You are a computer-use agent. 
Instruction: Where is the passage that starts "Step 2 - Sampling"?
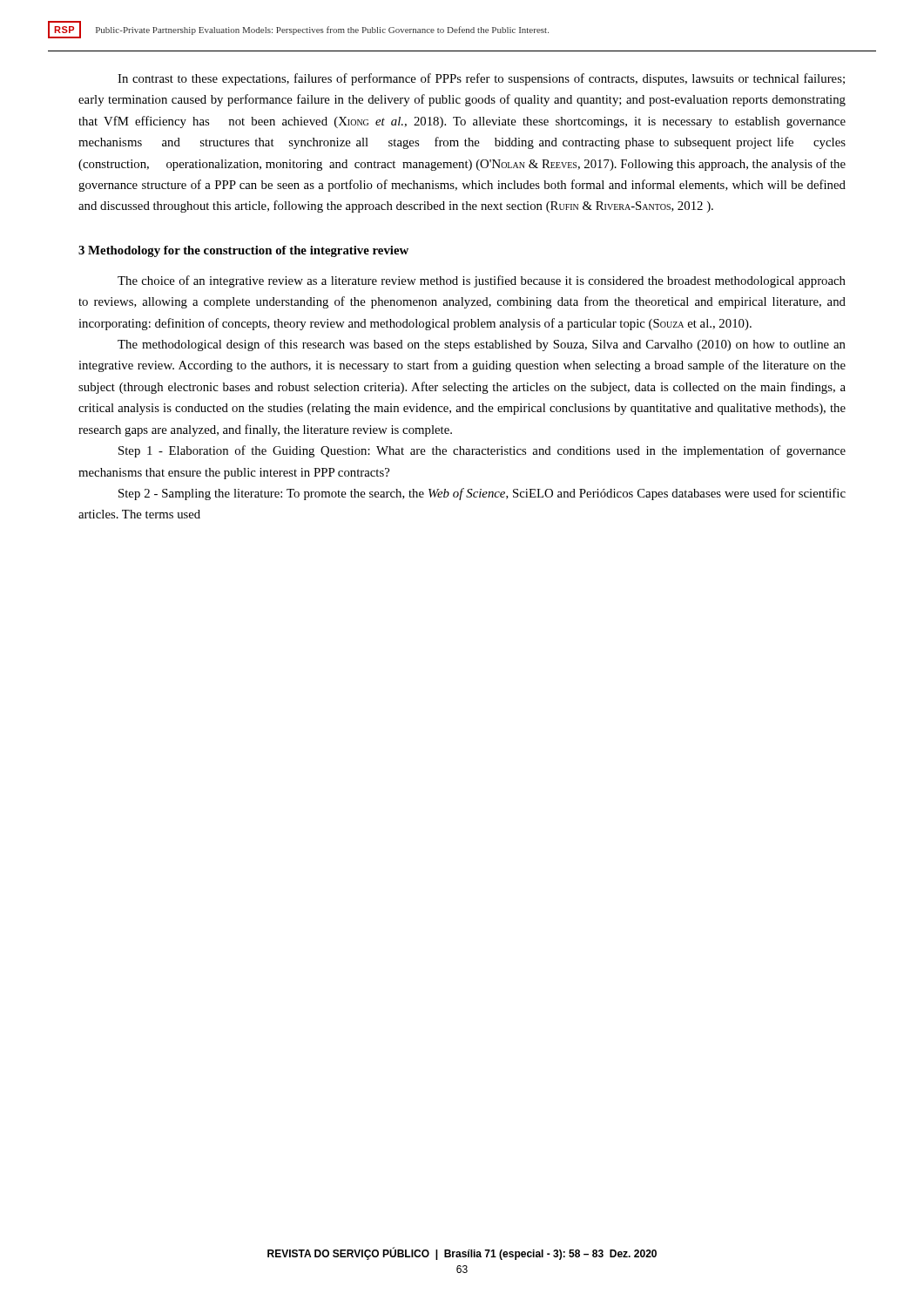462,504
